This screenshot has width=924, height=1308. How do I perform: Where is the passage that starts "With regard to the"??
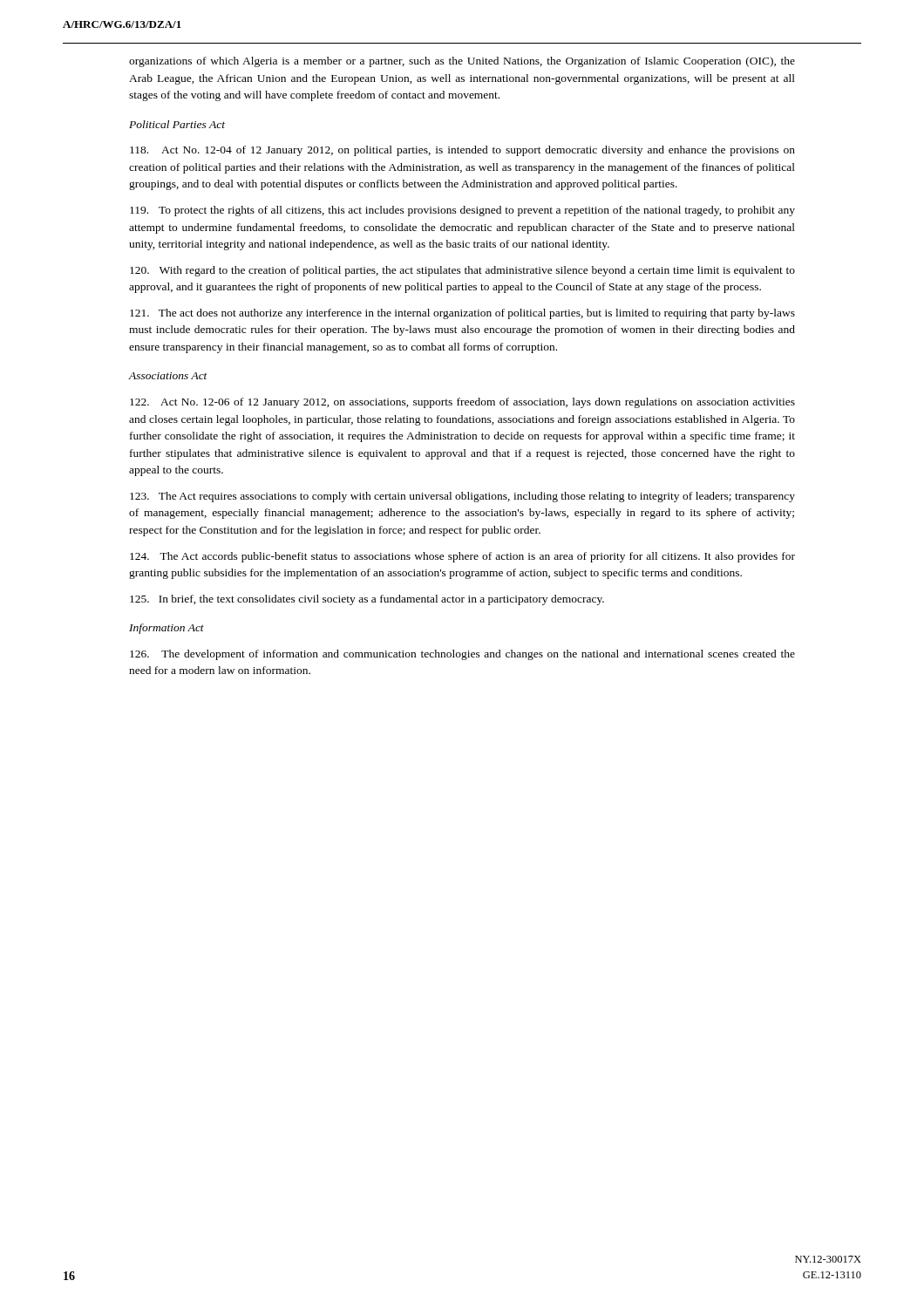coord(462,278)
